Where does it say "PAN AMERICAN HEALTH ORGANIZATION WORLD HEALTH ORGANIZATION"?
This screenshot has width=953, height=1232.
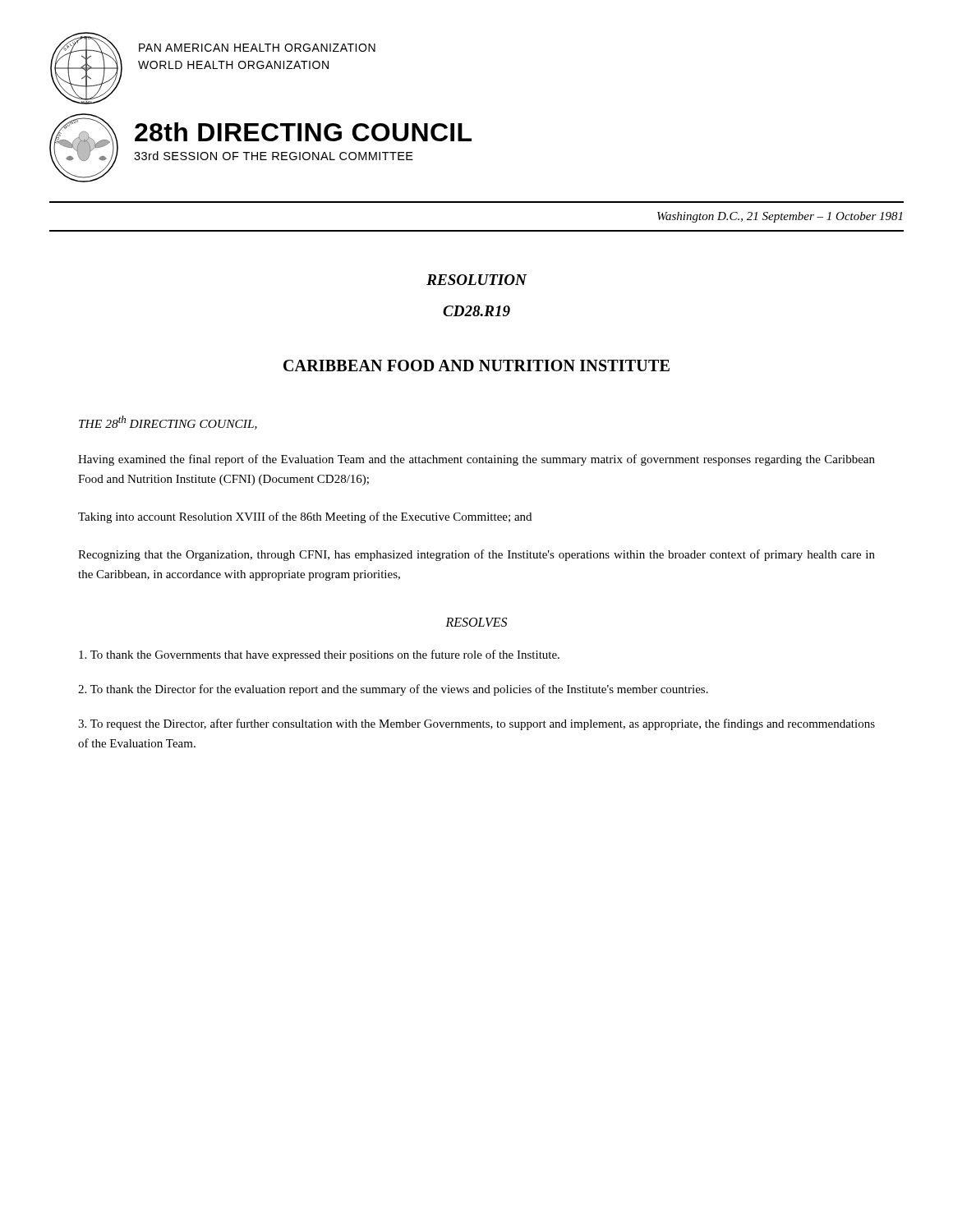pyautogui.click(x=257, y=57)
